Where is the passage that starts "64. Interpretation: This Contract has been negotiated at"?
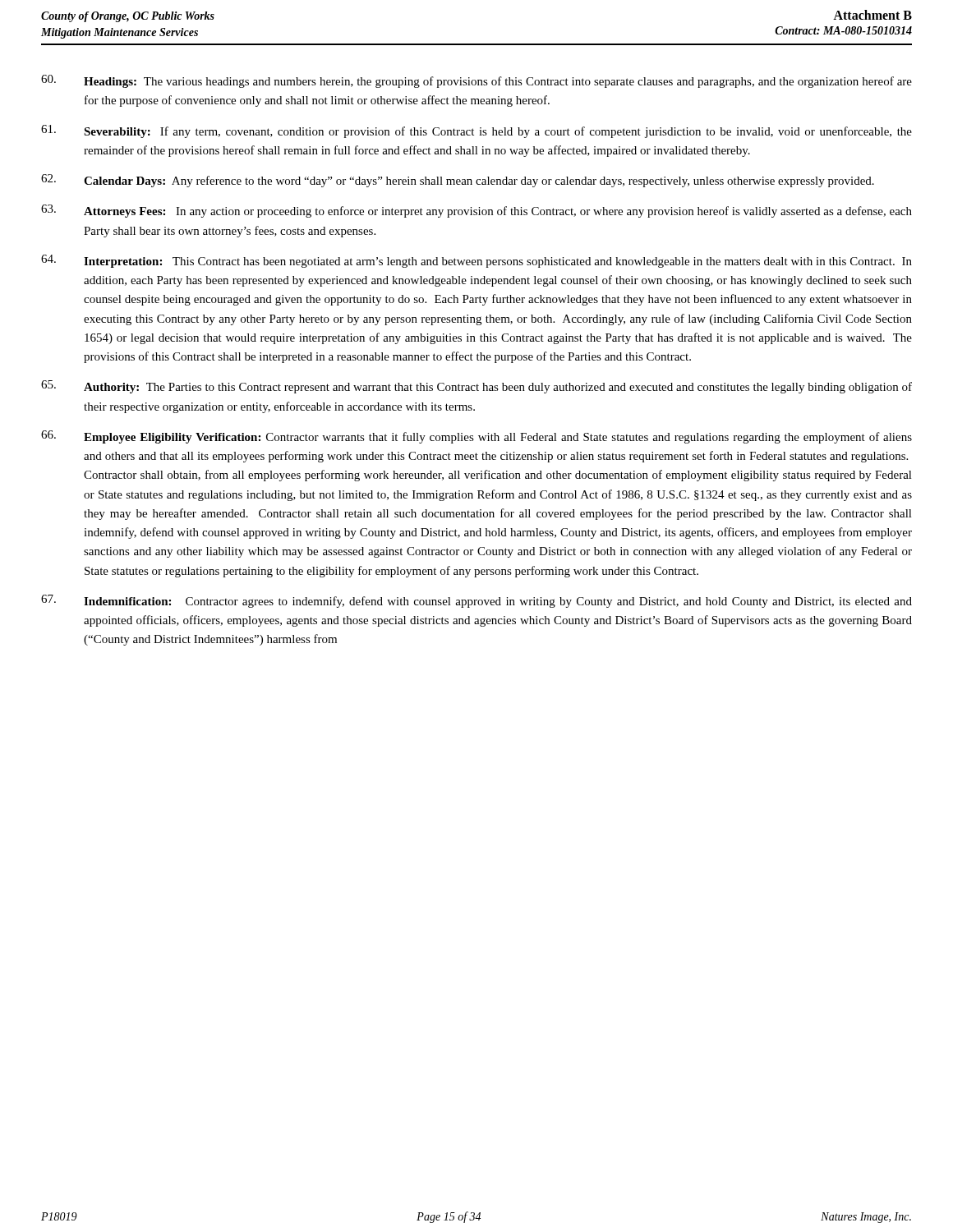 476,309
